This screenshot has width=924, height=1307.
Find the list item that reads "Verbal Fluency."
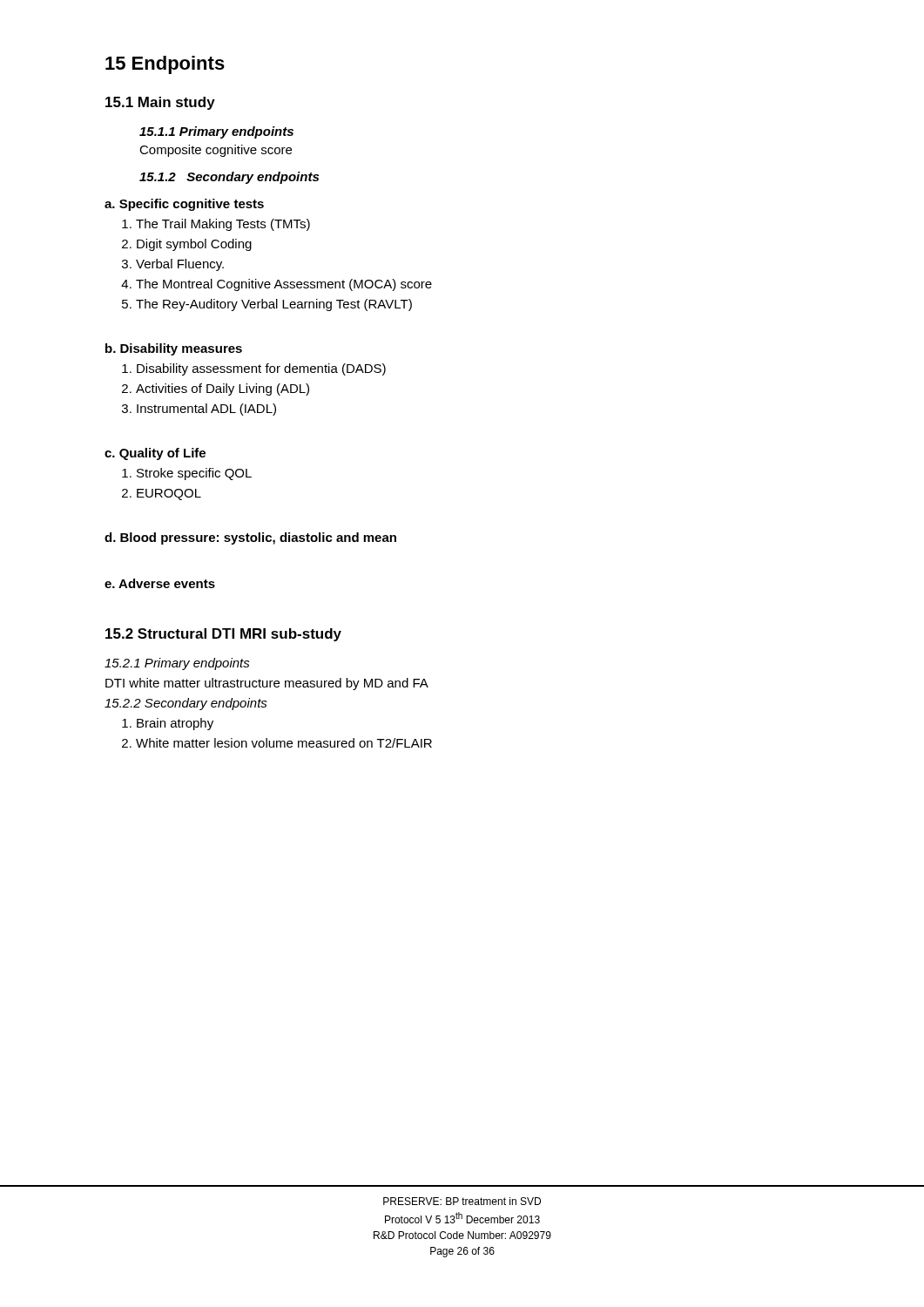click(x=173, y=265)
